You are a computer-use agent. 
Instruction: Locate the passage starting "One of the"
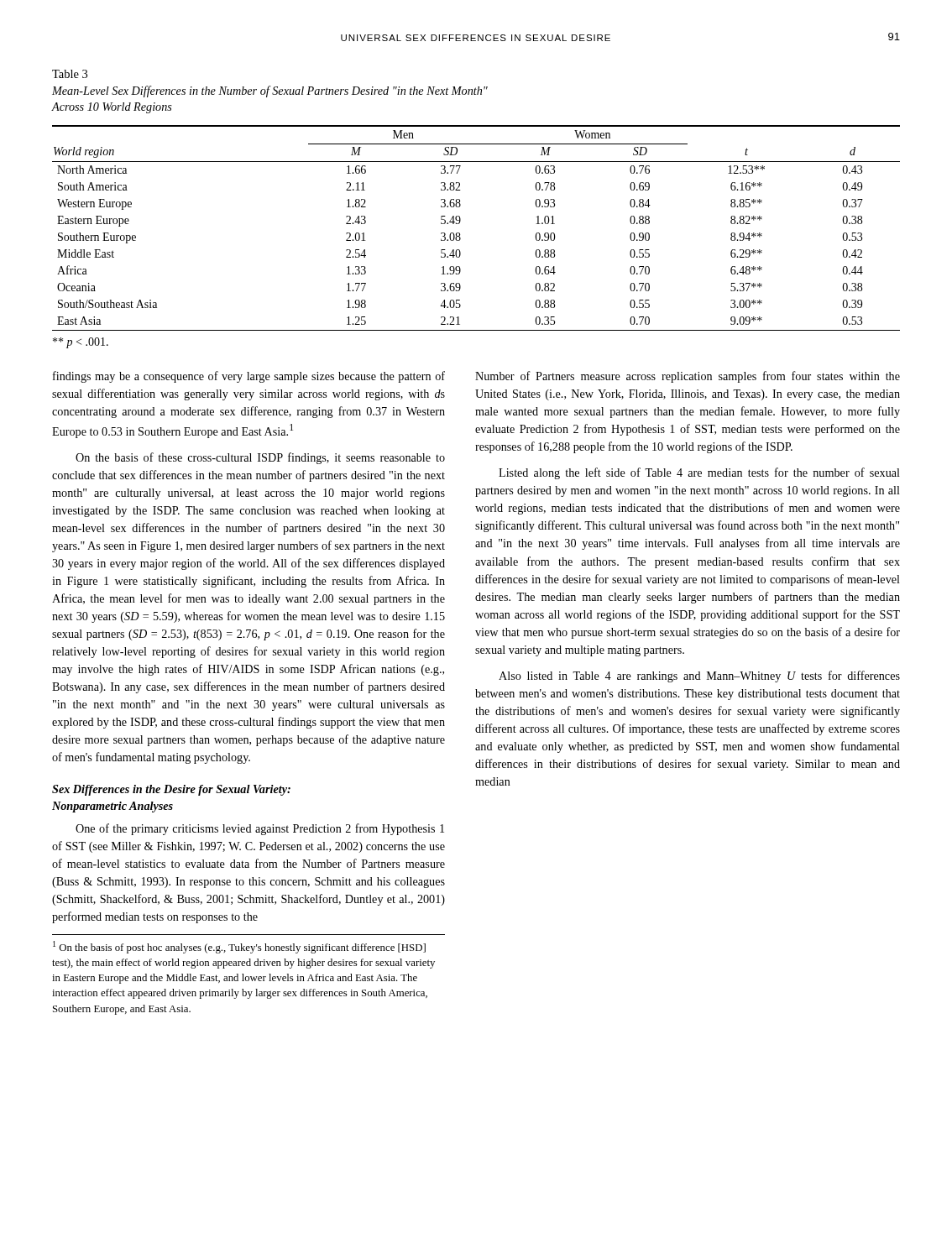pyautogui.click(x=249, y=873)
